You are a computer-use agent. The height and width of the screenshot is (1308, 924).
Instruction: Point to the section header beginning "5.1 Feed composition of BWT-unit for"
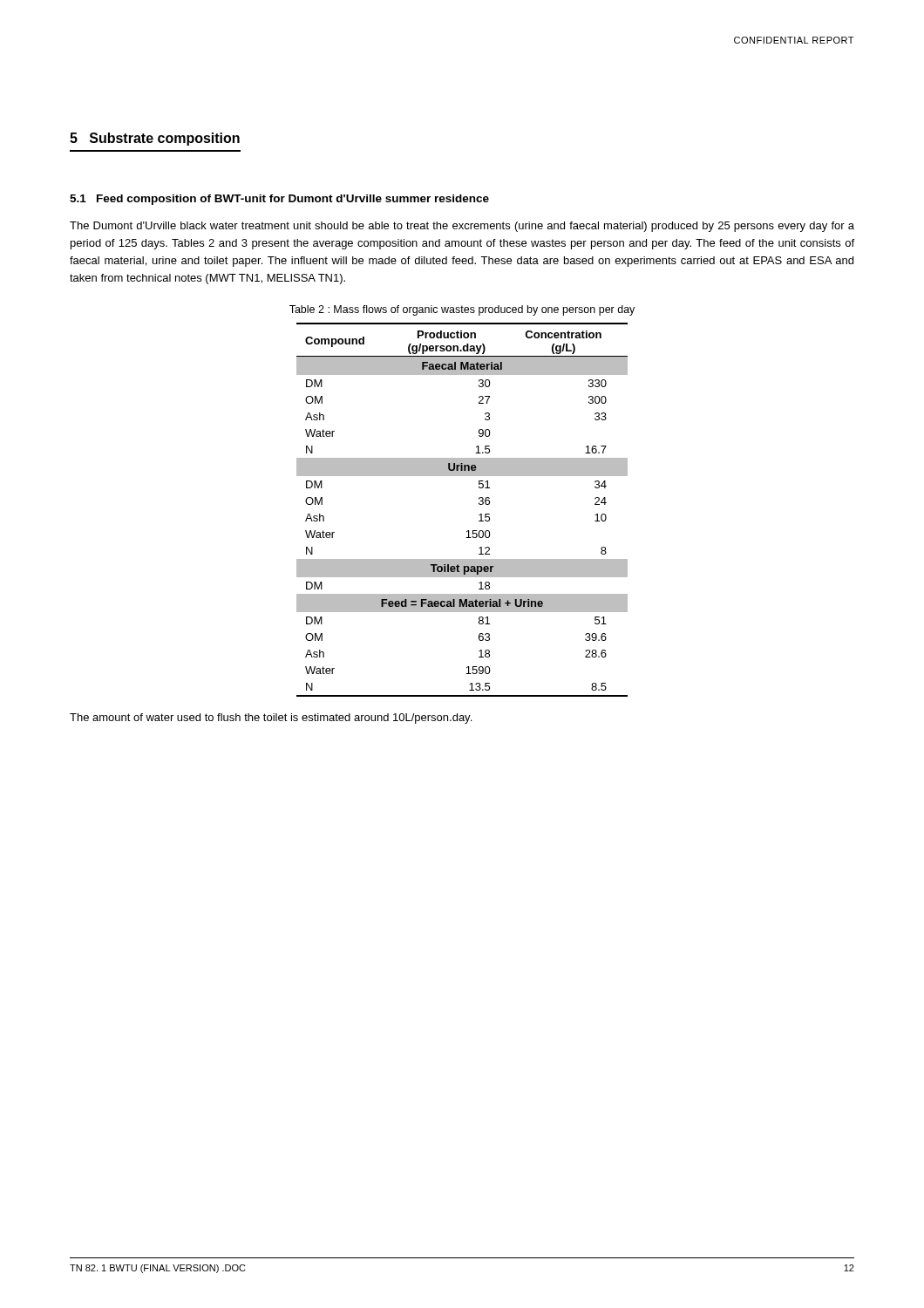tap(462, 198)
